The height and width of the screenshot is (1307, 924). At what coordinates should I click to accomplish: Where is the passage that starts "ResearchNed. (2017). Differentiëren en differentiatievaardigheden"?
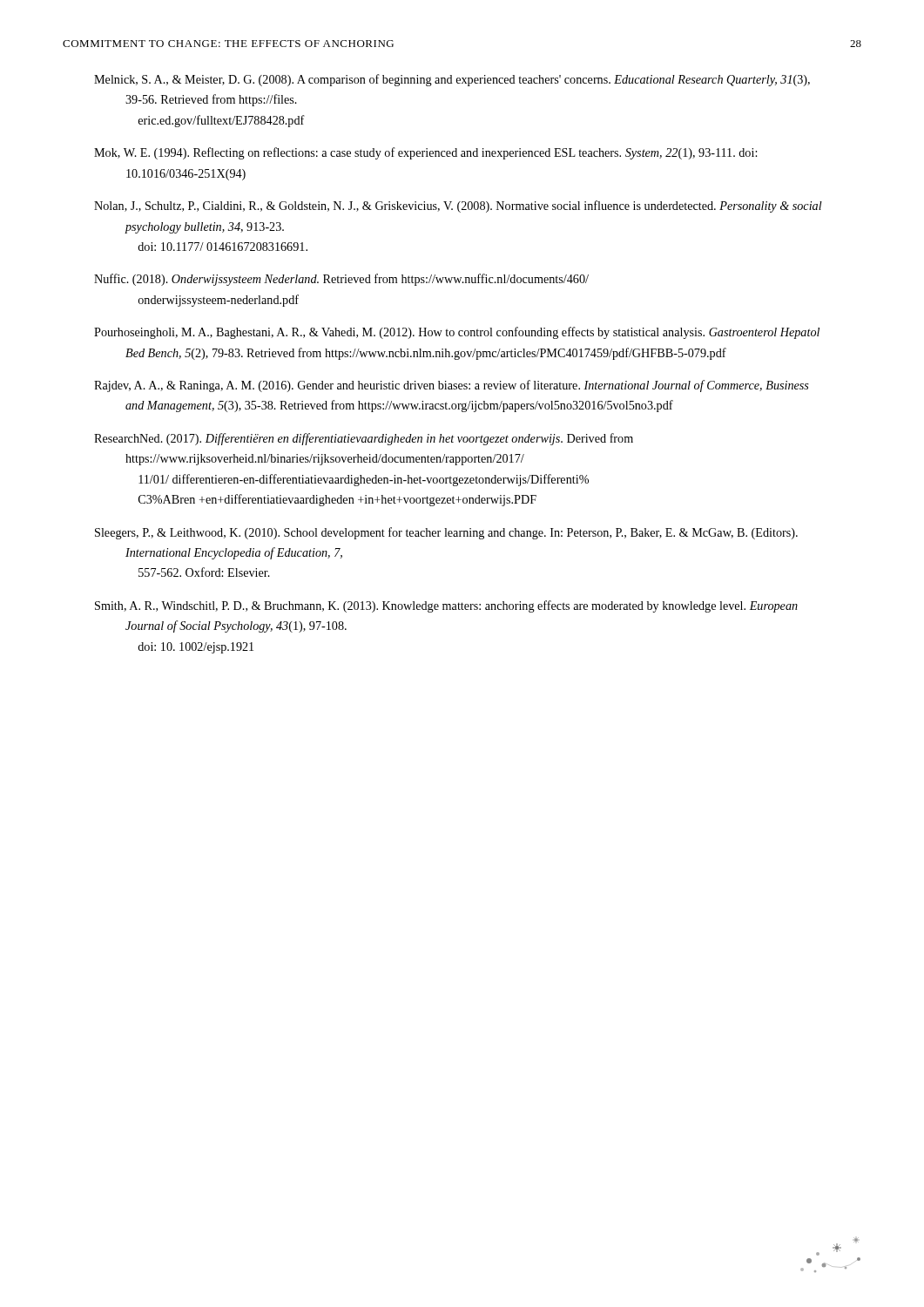(364, 469)
